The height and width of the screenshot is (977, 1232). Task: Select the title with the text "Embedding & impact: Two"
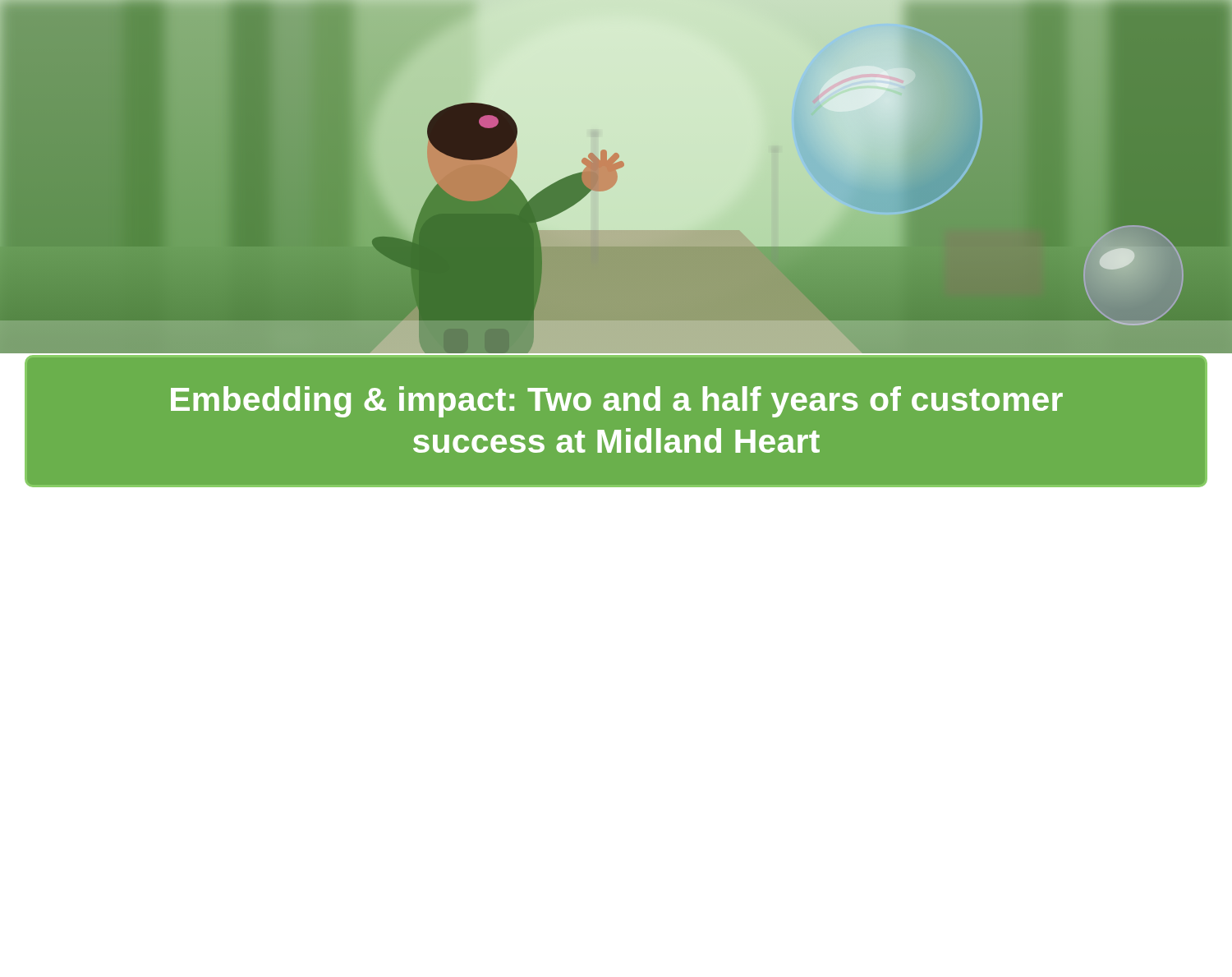click(x=616, y=421)
